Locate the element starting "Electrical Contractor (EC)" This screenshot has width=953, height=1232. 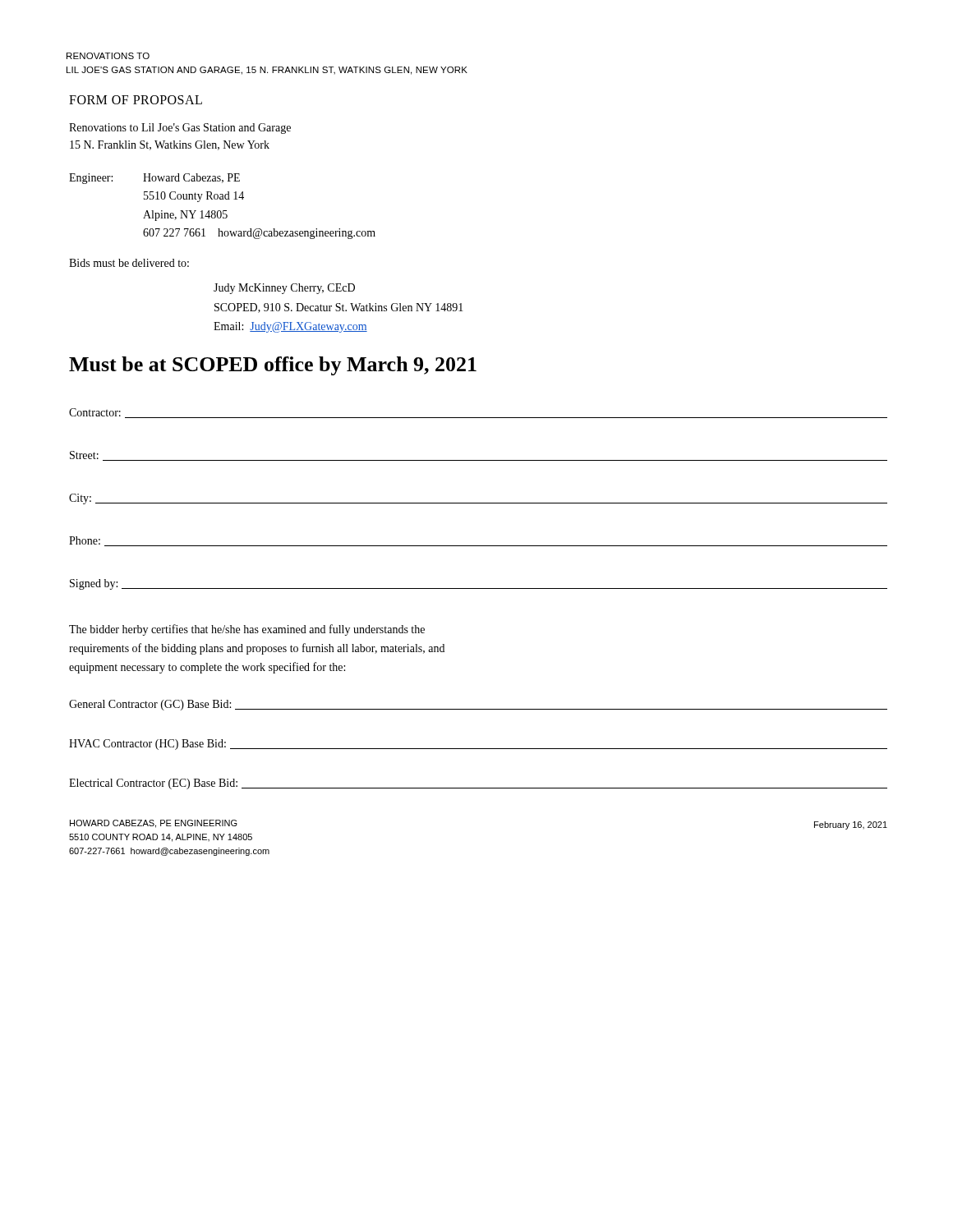click(478, 784)
